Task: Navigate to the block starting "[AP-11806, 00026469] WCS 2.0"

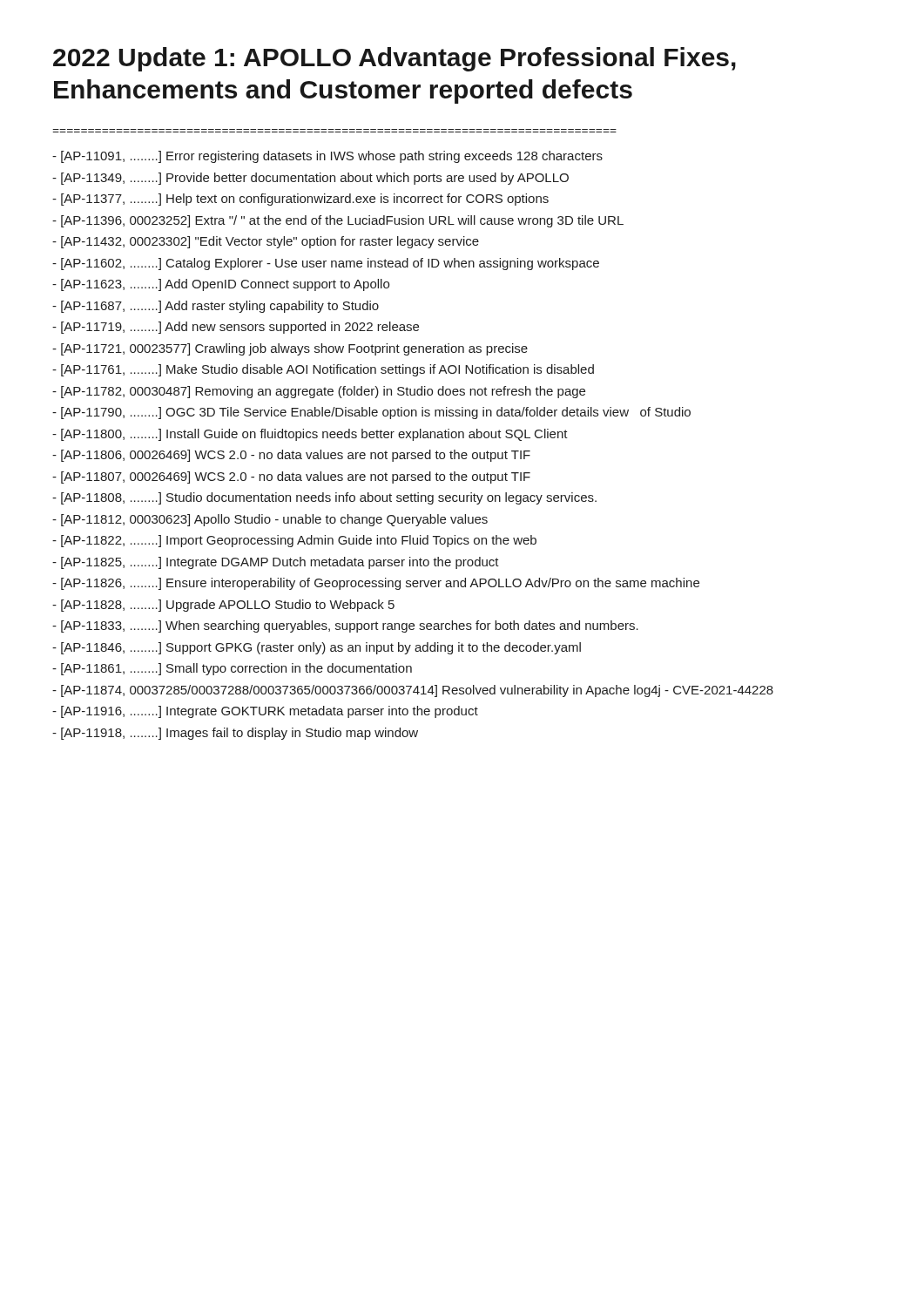Action: (291, 455)
